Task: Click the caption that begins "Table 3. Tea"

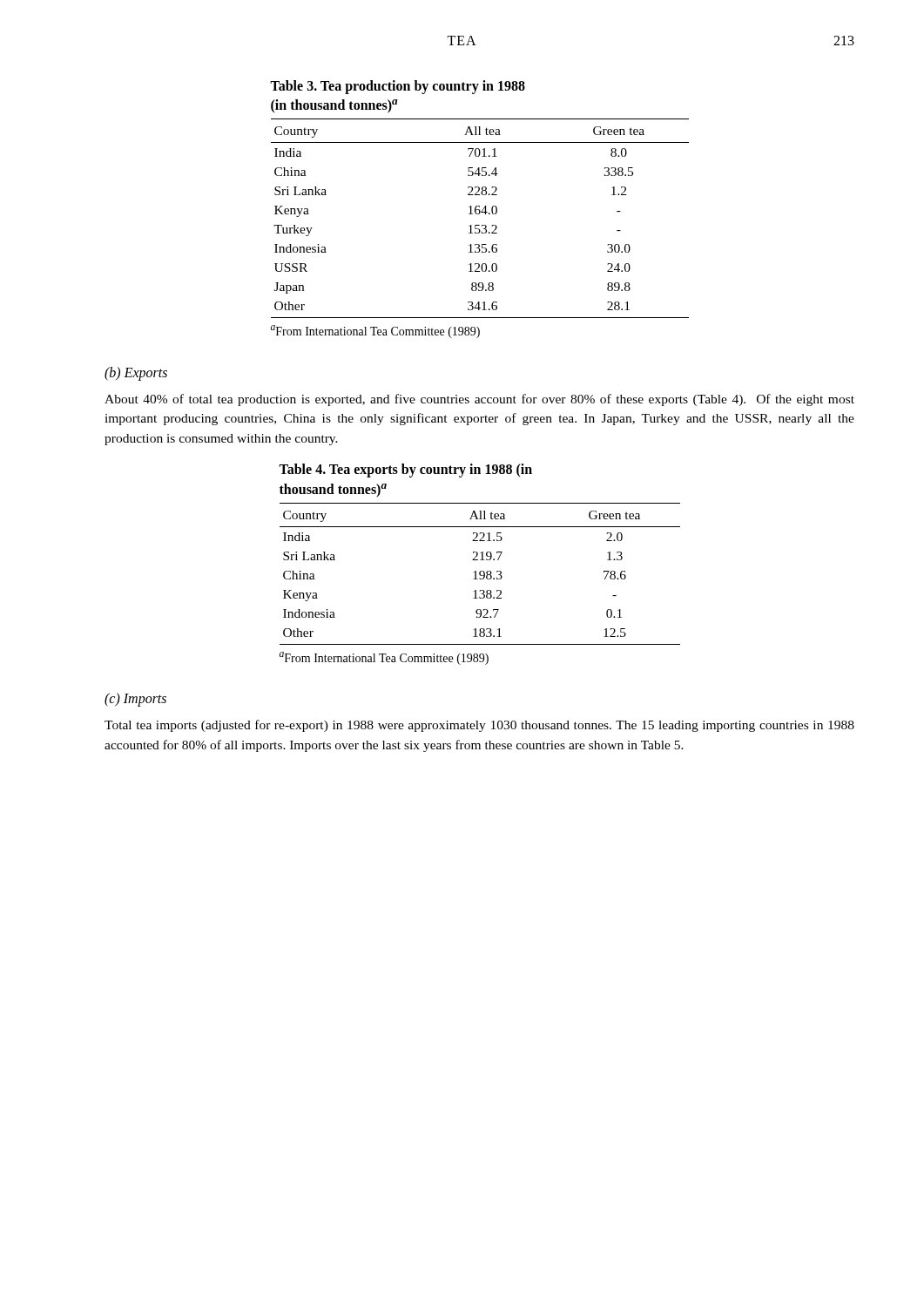Action: [398, 96]
